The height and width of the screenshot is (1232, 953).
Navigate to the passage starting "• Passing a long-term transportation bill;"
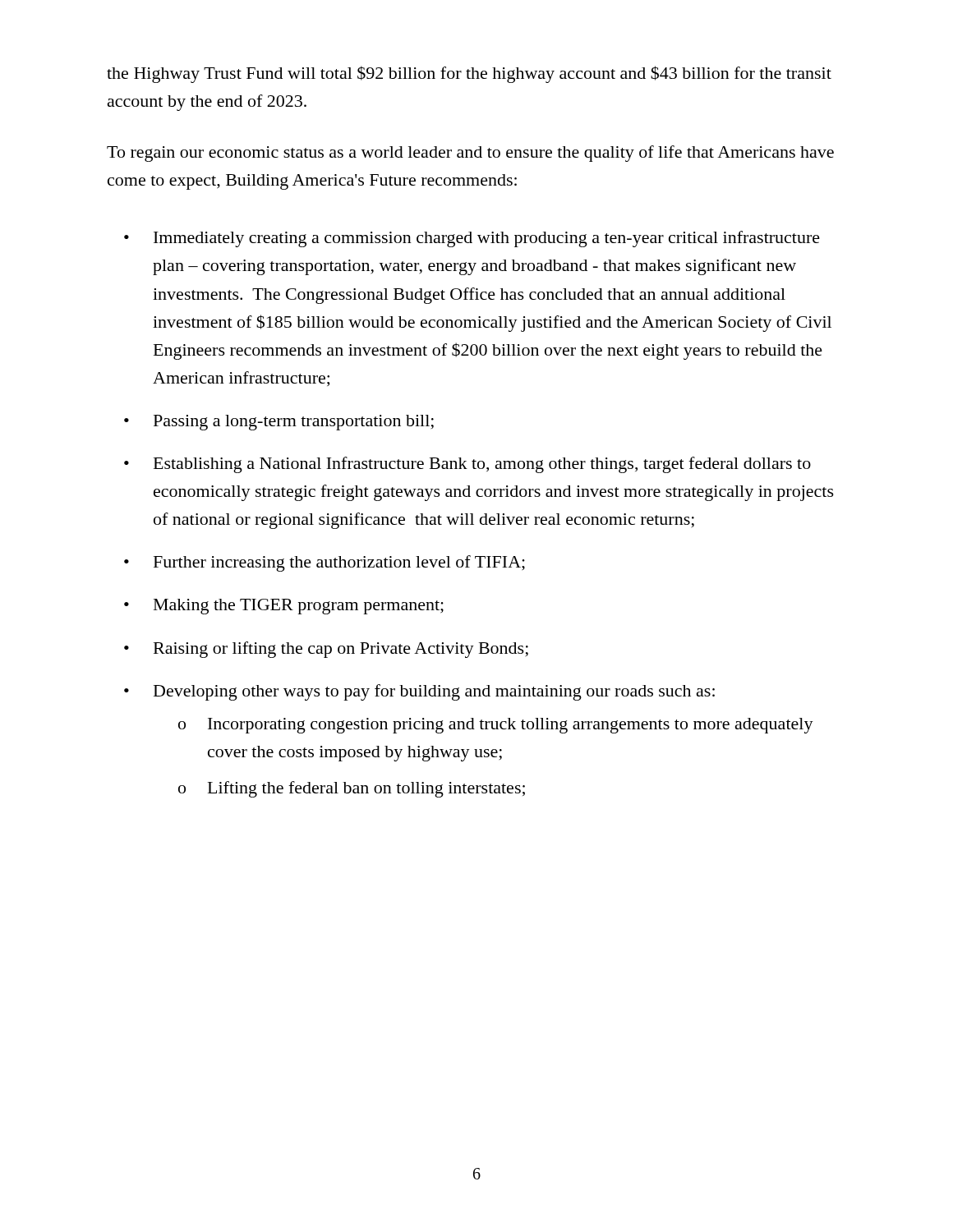(x=279, y=423)
